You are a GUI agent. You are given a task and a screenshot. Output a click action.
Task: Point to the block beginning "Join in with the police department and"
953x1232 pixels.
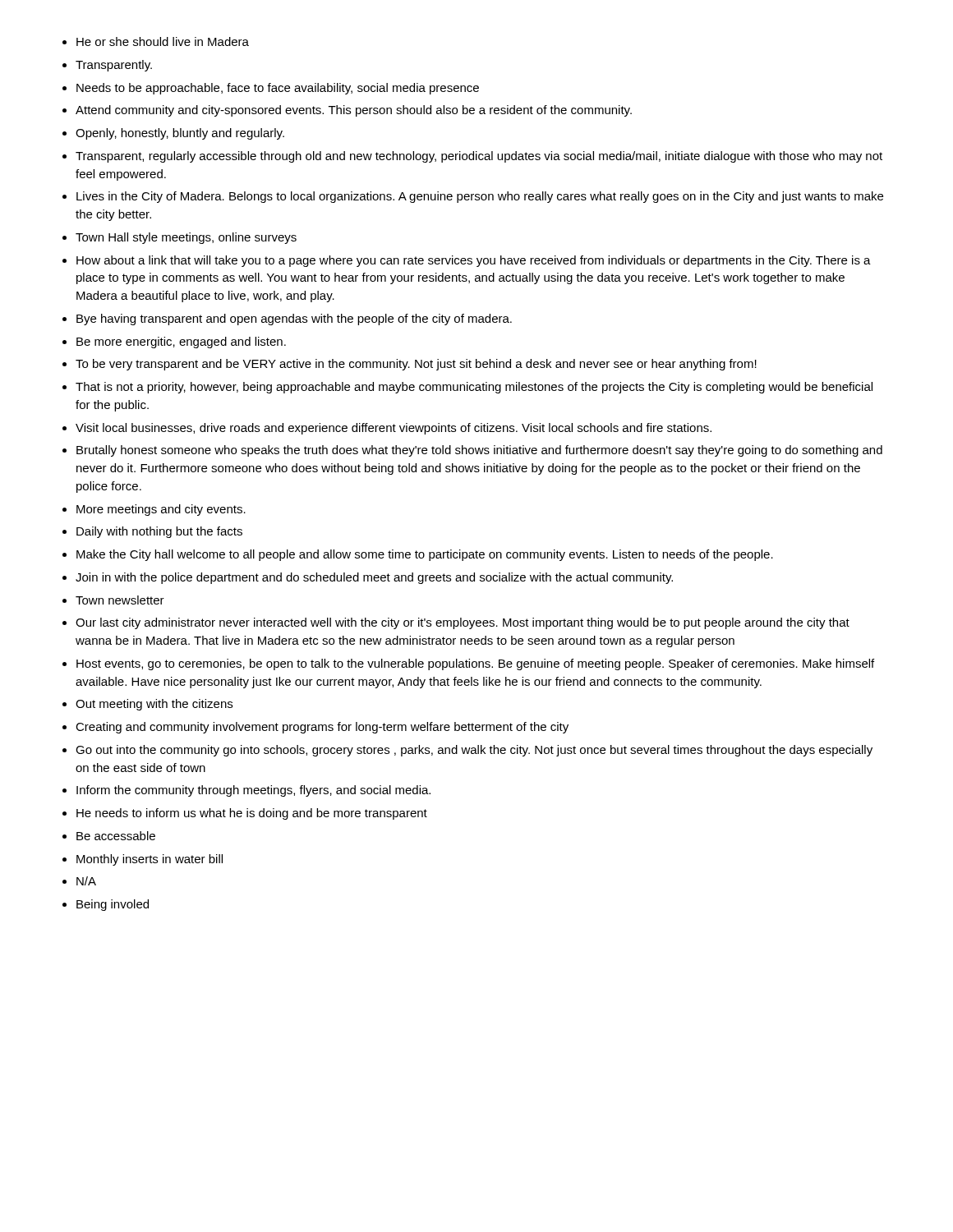(x=375, y=577)
